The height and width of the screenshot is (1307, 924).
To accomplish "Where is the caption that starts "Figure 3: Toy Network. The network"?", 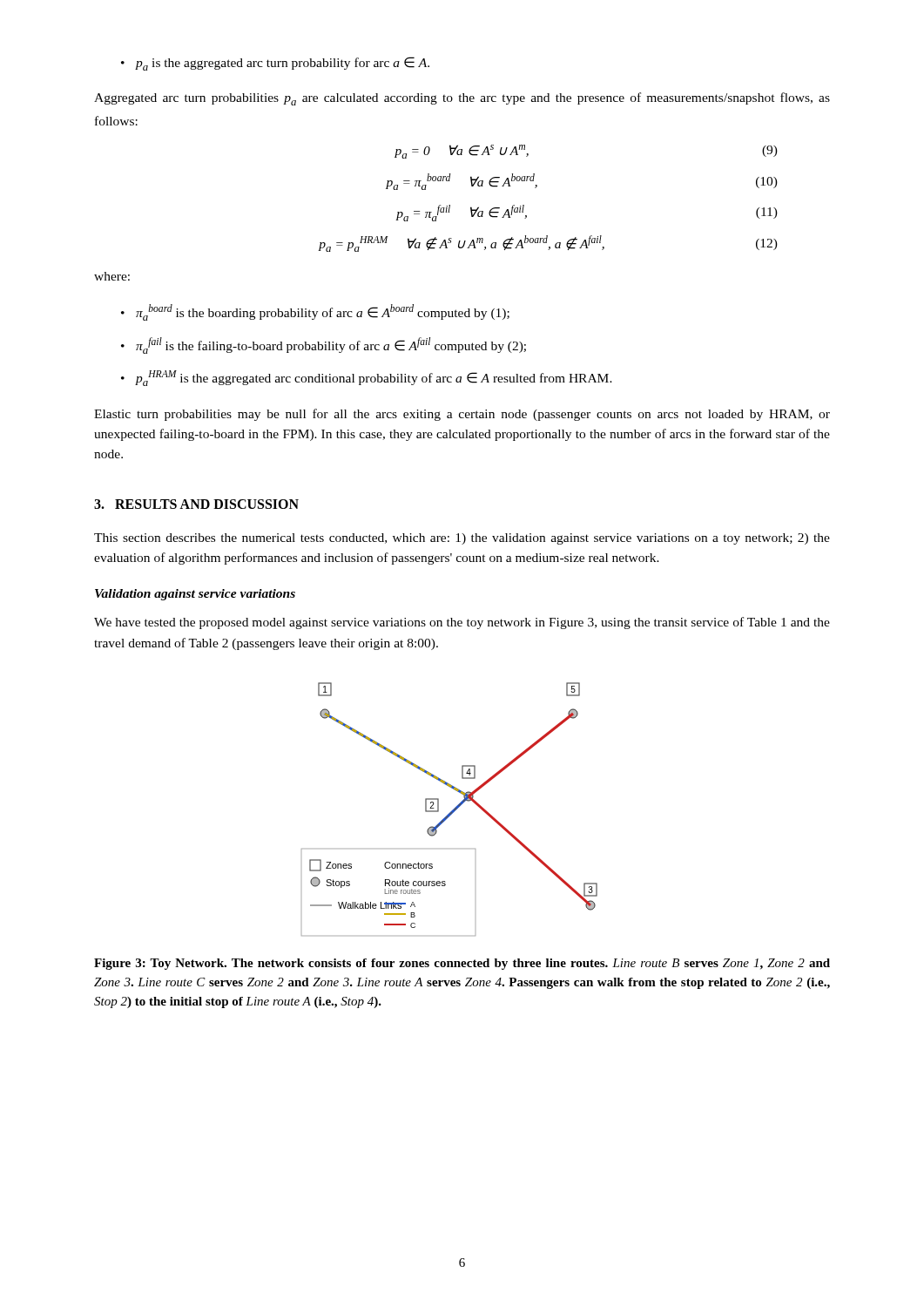I will [x=462, y=982].
